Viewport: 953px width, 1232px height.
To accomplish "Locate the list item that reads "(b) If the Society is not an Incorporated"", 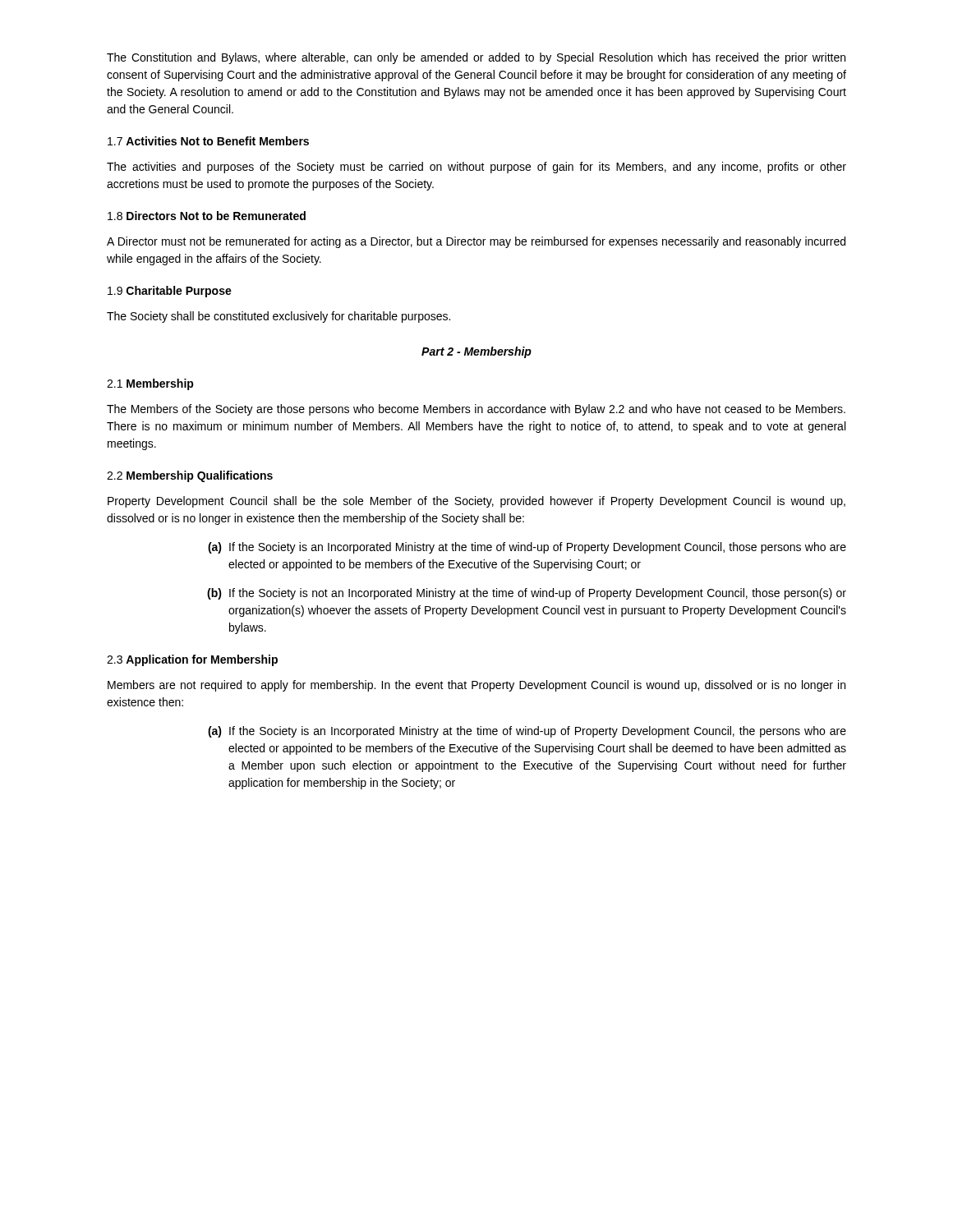I will [x=509, y=611].
